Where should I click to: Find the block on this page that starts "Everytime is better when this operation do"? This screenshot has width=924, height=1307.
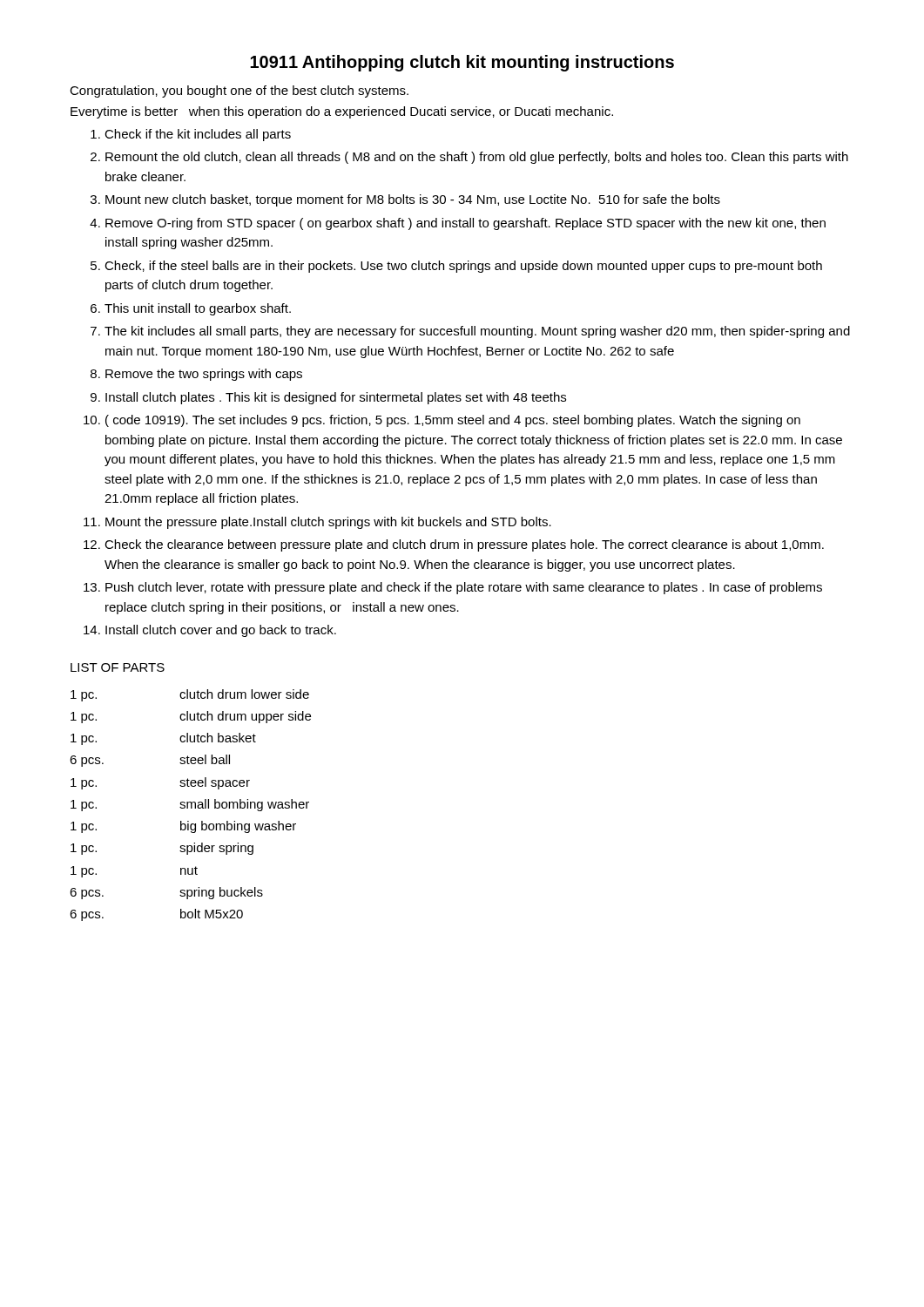coord(342,111)
